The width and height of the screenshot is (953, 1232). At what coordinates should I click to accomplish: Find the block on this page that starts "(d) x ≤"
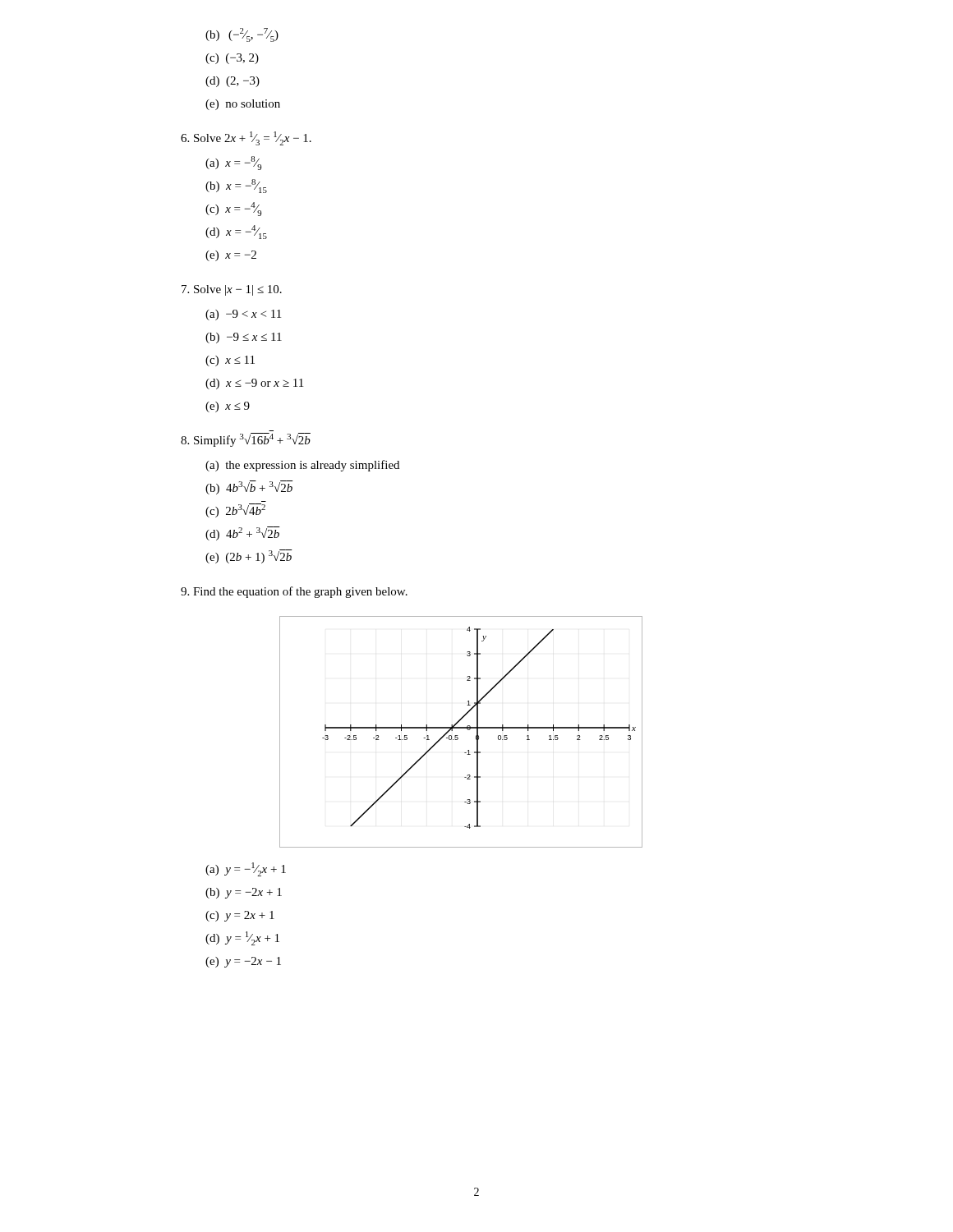255,383
